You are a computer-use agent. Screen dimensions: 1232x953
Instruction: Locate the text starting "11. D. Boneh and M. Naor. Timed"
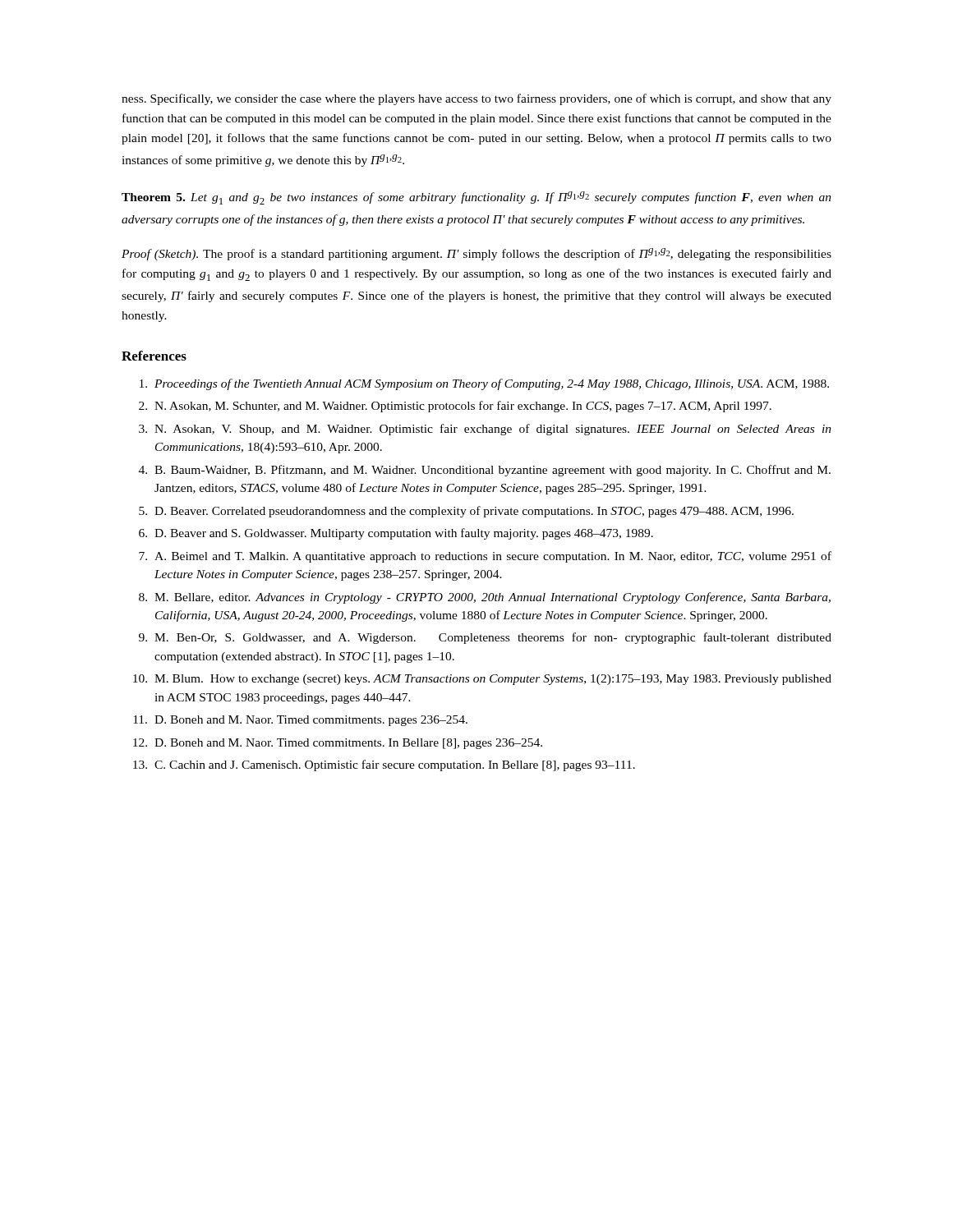476,720
